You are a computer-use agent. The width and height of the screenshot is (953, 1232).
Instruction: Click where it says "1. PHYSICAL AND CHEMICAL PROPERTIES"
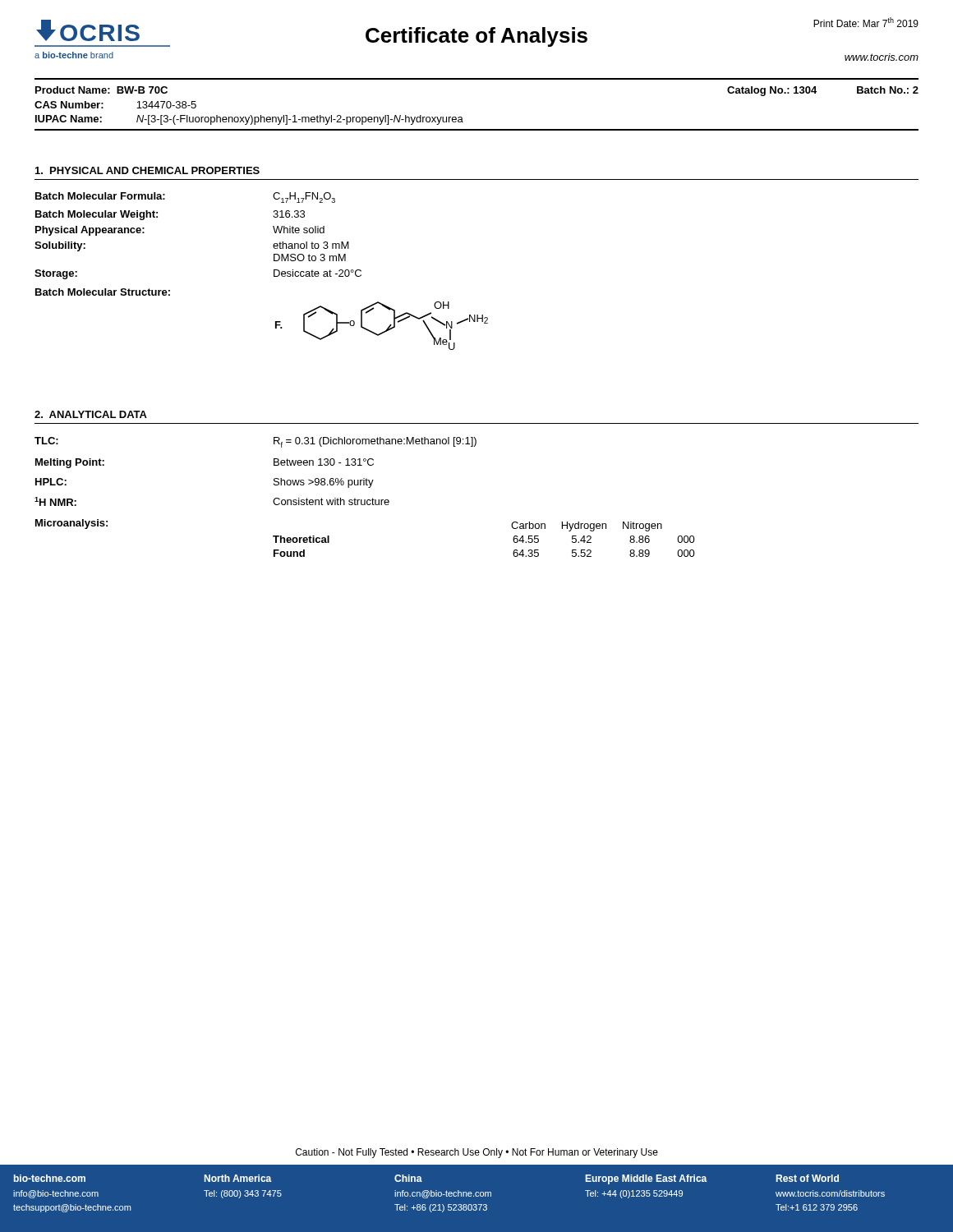(147, 170)
